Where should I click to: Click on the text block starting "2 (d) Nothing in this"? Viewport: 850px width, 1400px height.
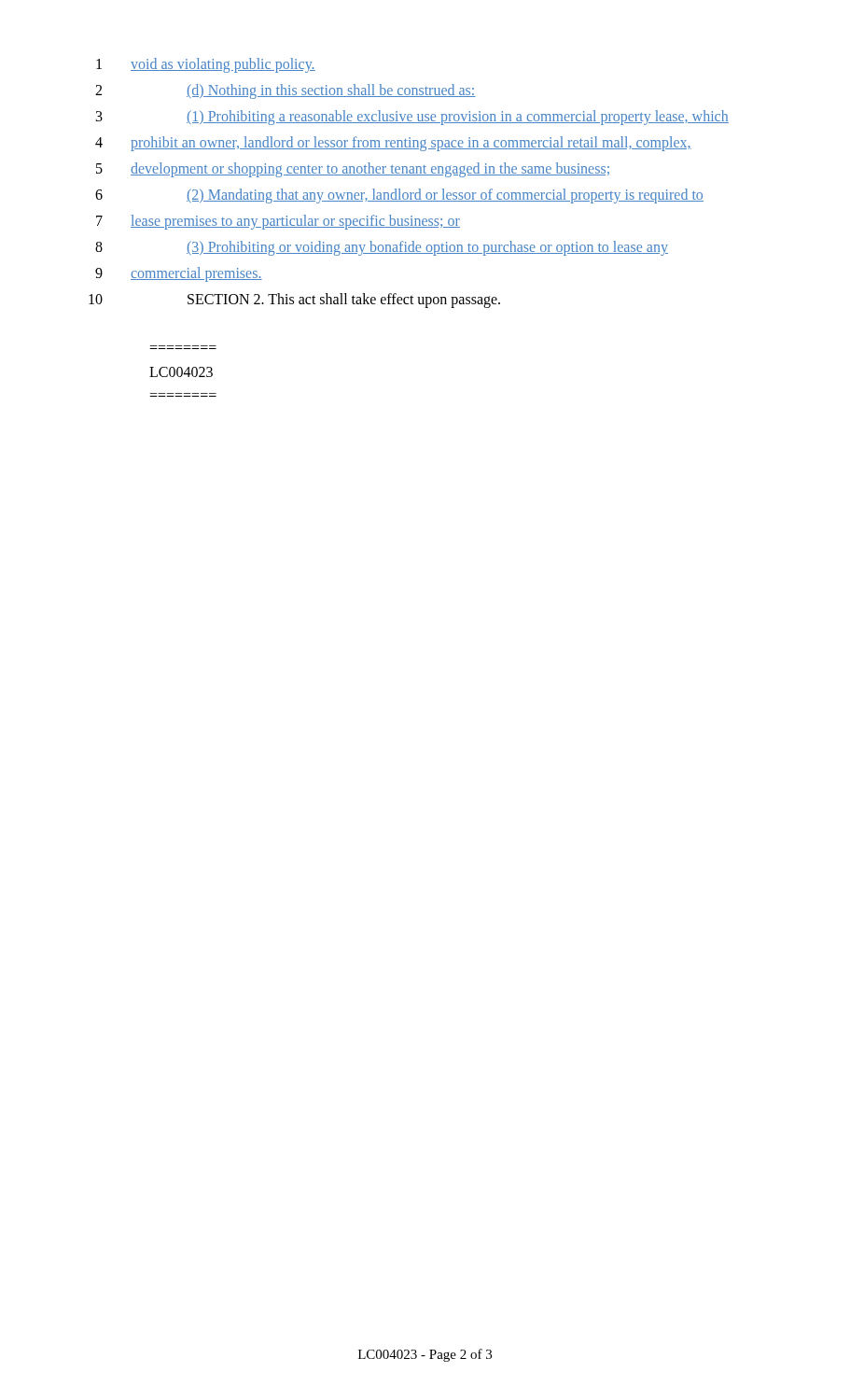[425, 91]
